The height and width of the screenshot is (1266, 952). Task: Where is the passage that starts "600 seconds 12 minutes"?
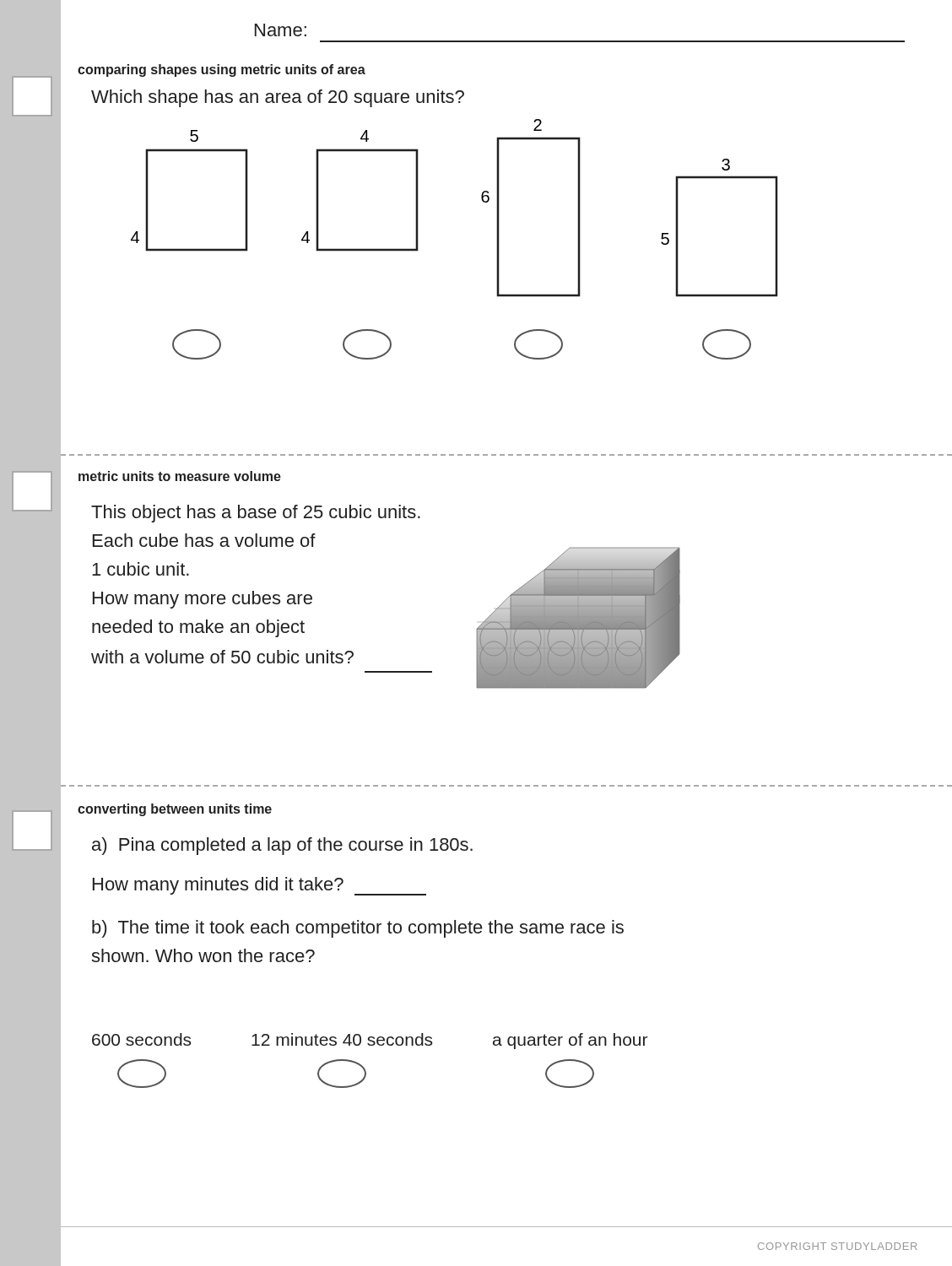(369, 1059)
